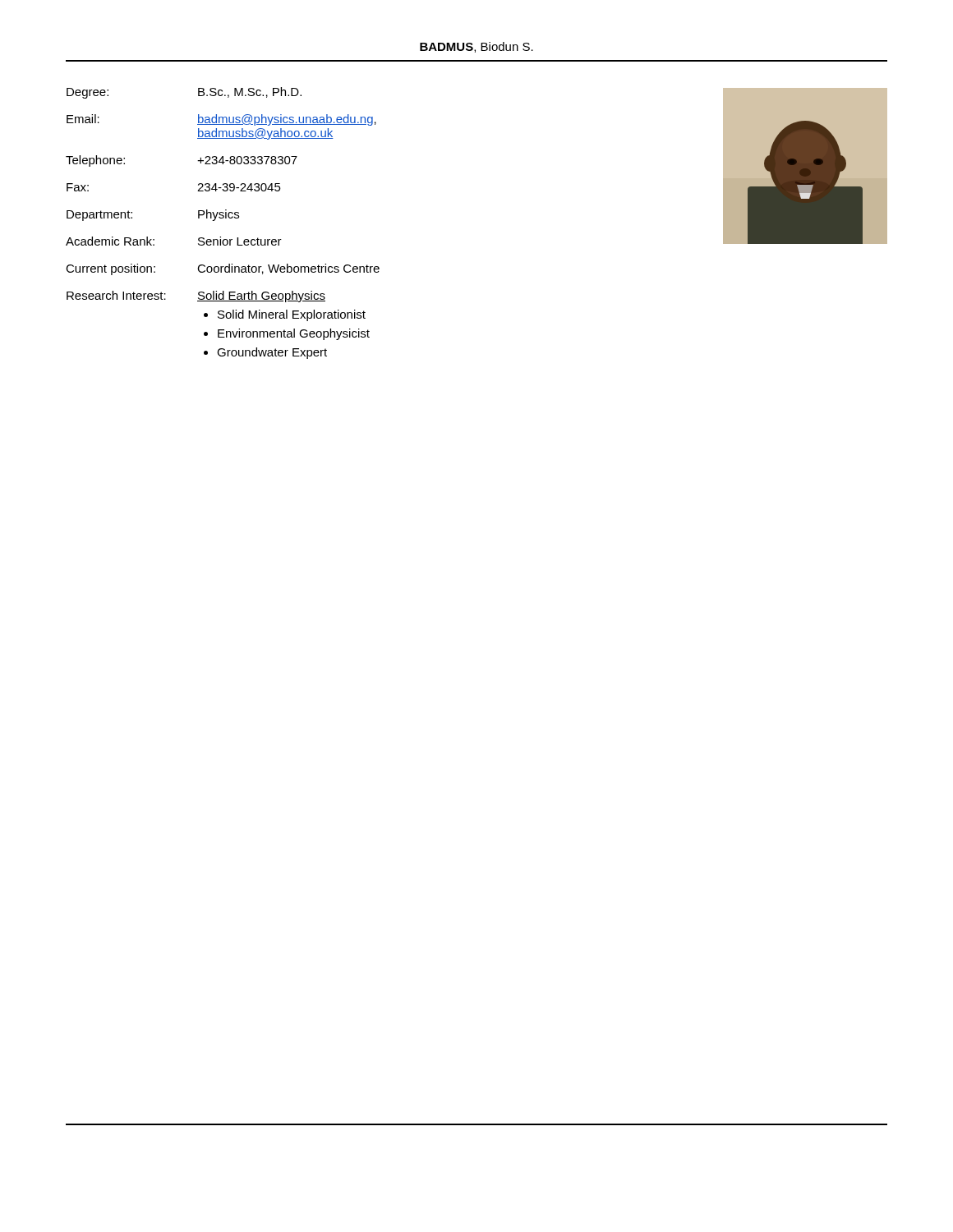Navigate to the text block starting "Coordinator, Webometrics Centre"

(289, 268)
